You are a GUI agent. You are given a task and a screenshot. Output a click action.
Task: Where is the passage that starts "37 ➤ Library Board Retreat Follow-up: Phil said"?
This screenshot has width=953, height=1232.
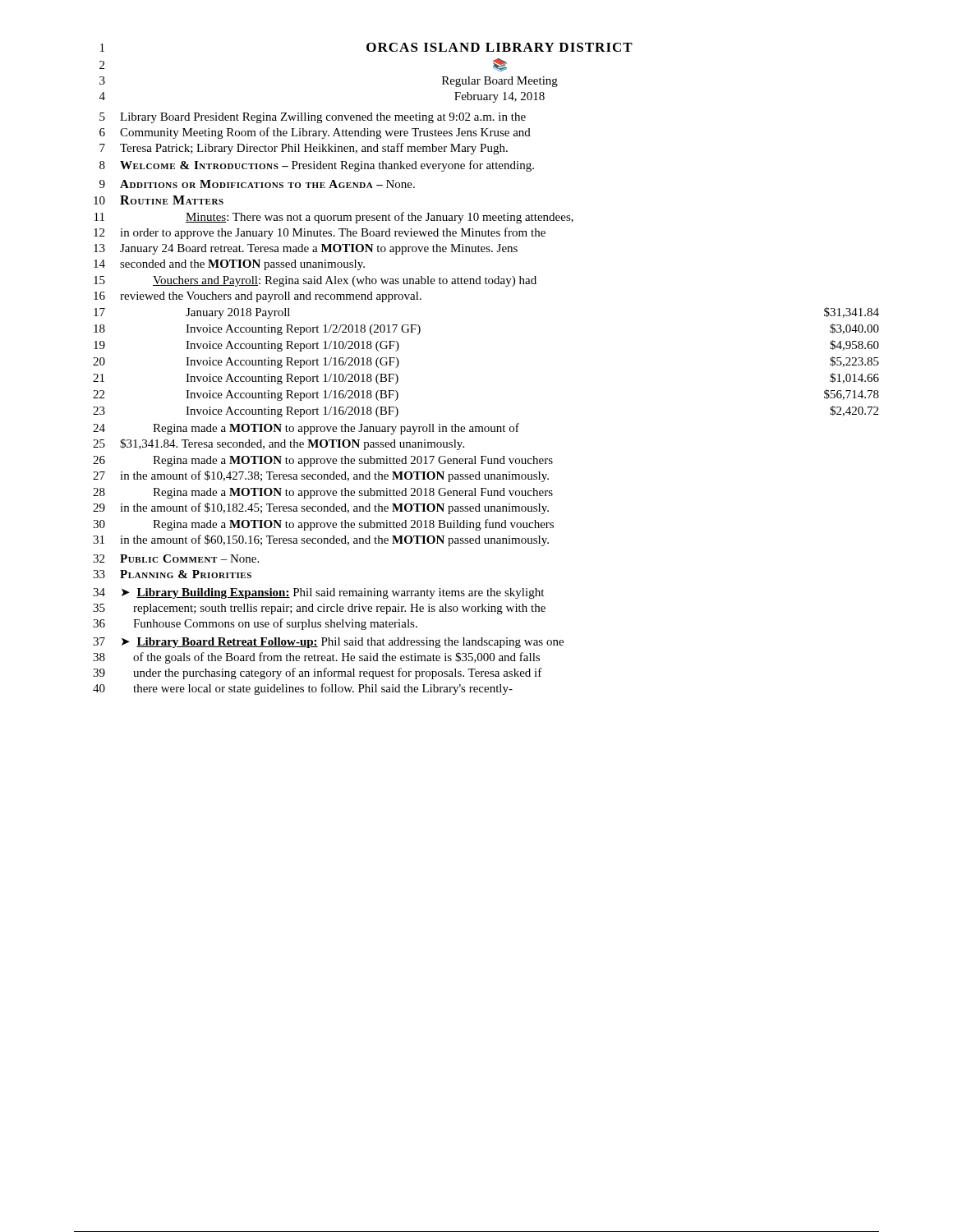pyautogui.click(x=476, y=665)
